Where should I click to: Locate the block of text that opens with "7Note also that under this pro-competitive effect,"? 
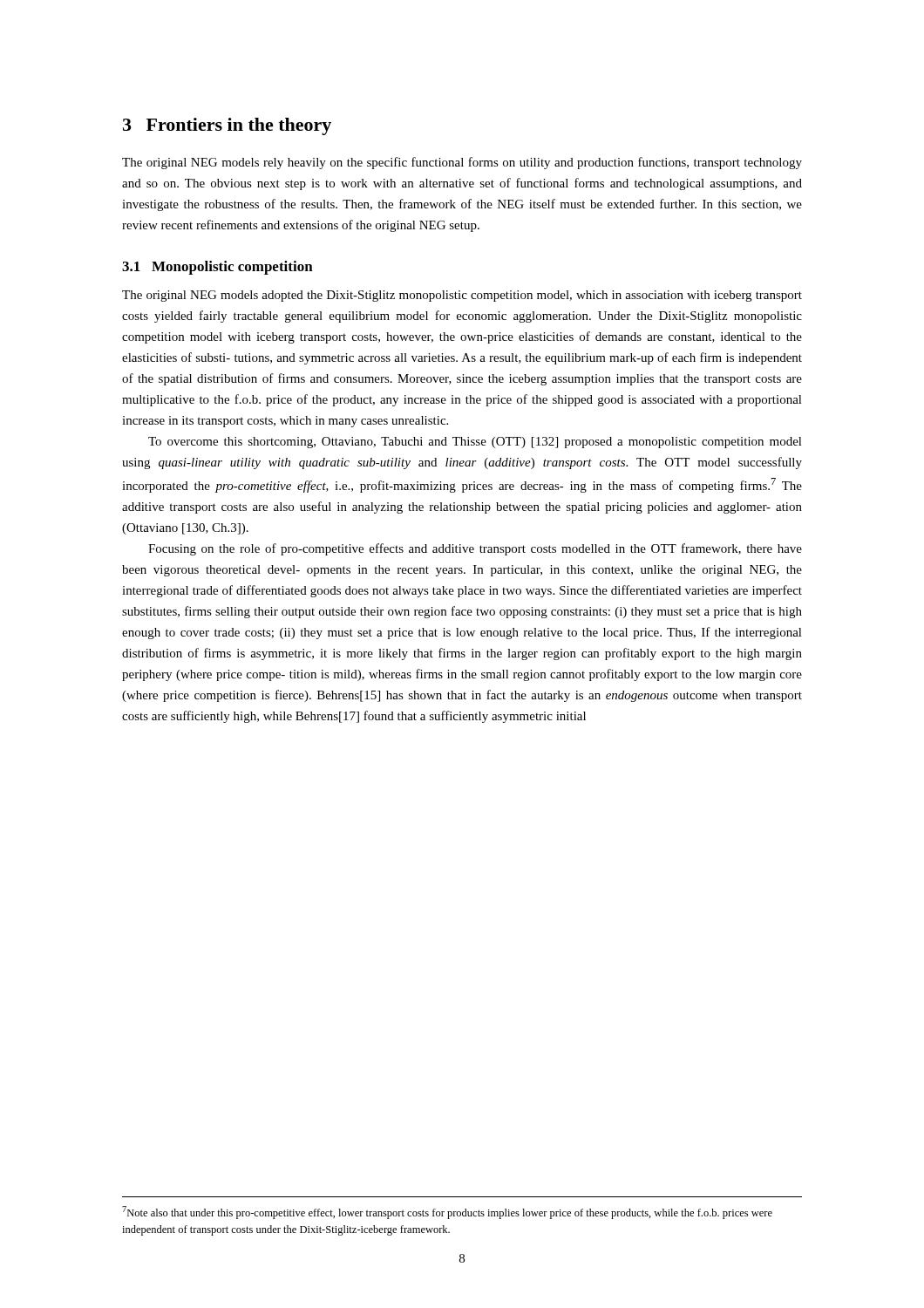coord(447,1220)
